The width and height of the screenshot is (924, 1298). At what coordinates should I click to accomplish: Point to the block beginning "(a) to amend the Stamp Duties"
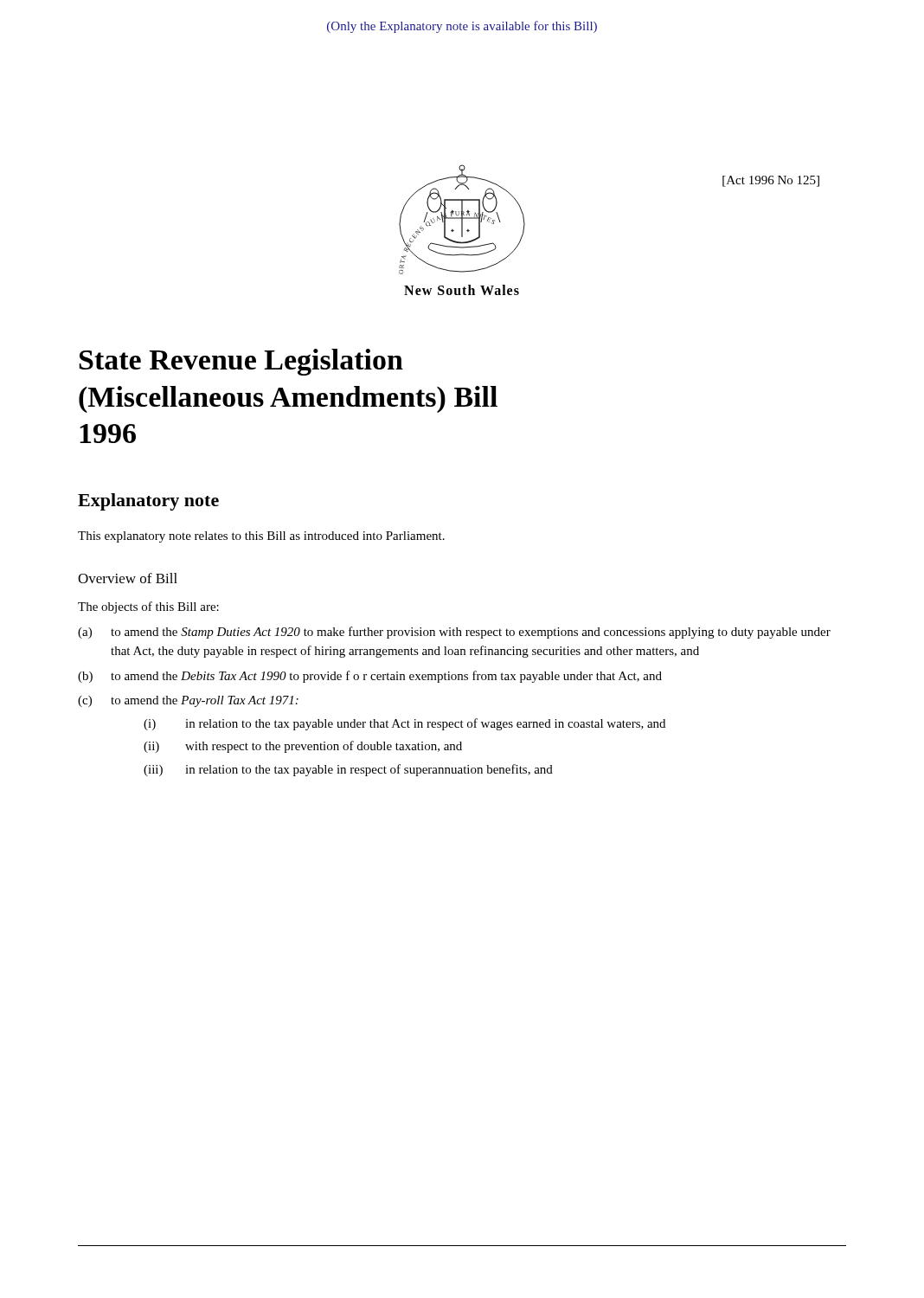click(462, 641)
